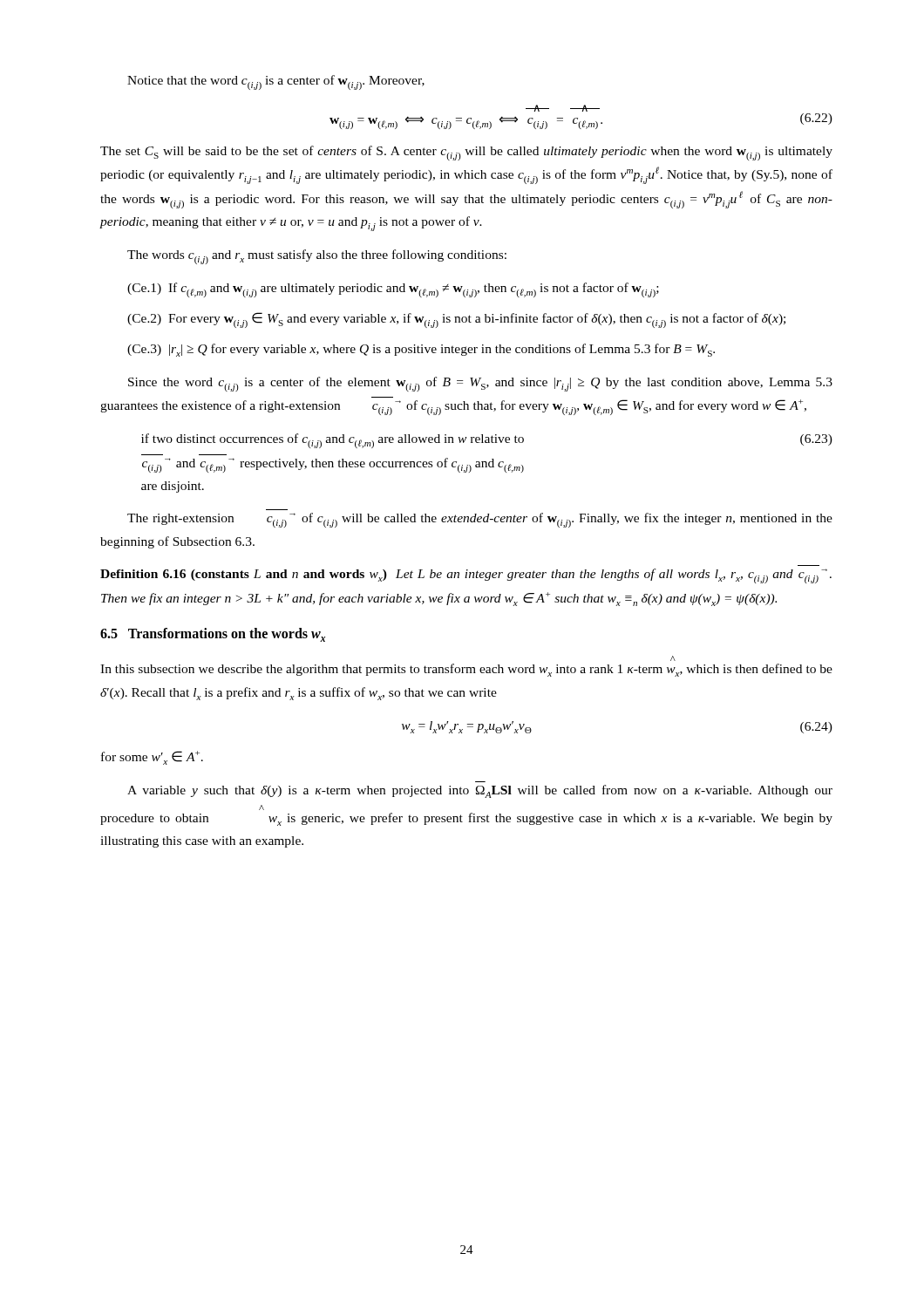Find the block on this page that starts "The words c(i,j) and rx must"

point(466,256)
